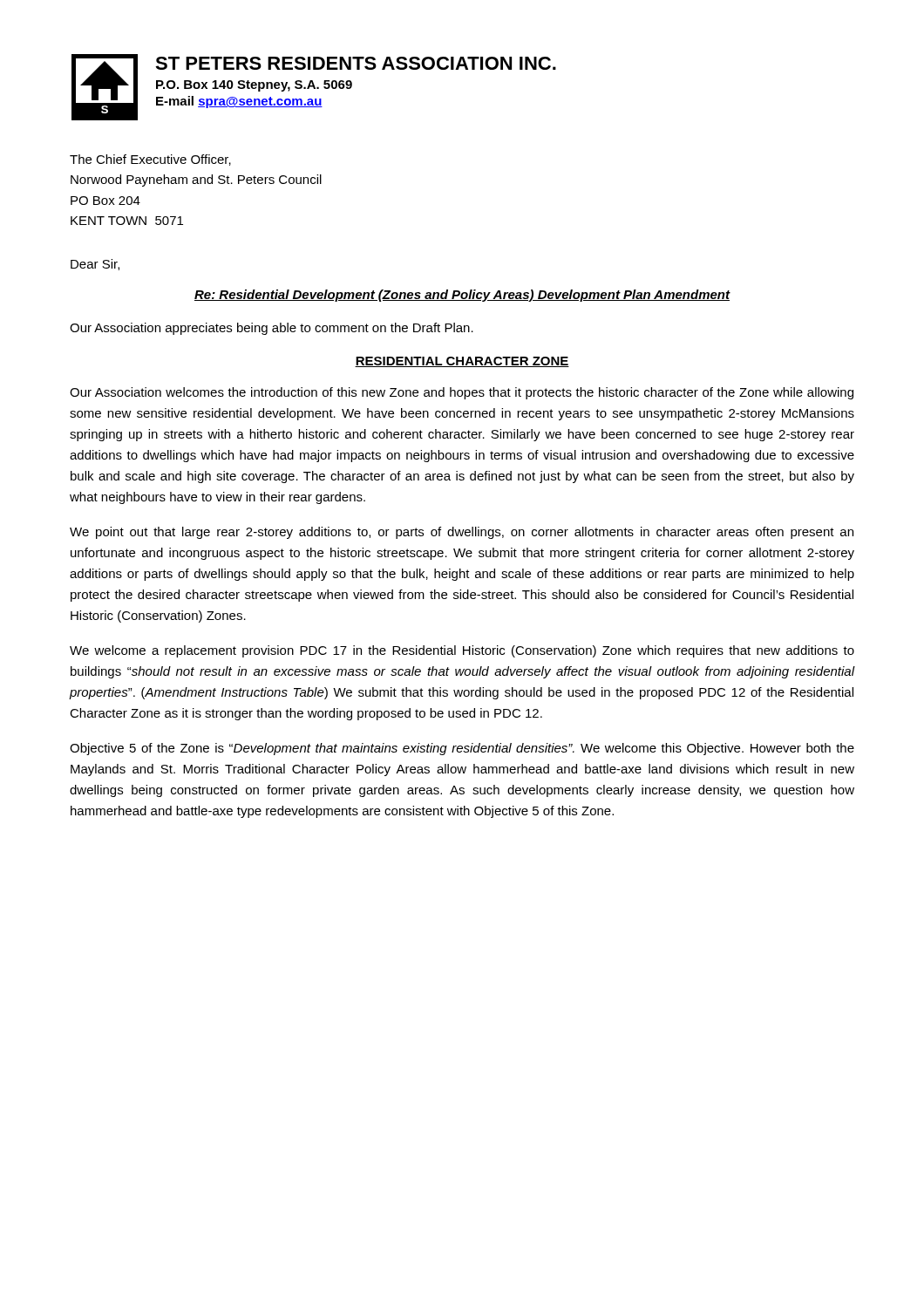Point to "RESIDENTIAL CHARACTER ZONE"
The image size is (924, 1308).
pos(462,361)
